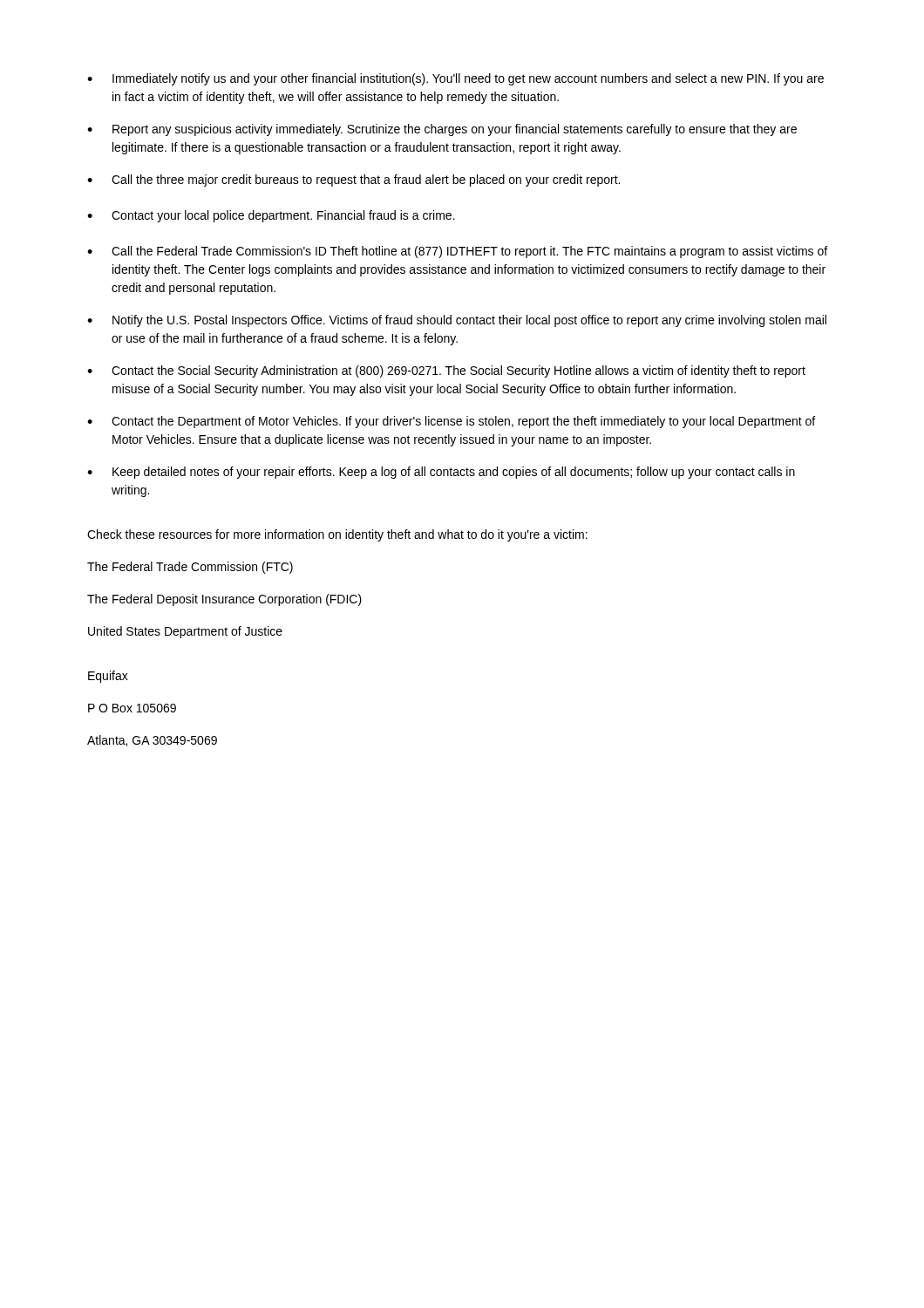The width and height of the screenshot is (924, 1308).
Task: Point to the region starting "P O Box 105069"
Action: pyautogui.click(x=132, y=708)
